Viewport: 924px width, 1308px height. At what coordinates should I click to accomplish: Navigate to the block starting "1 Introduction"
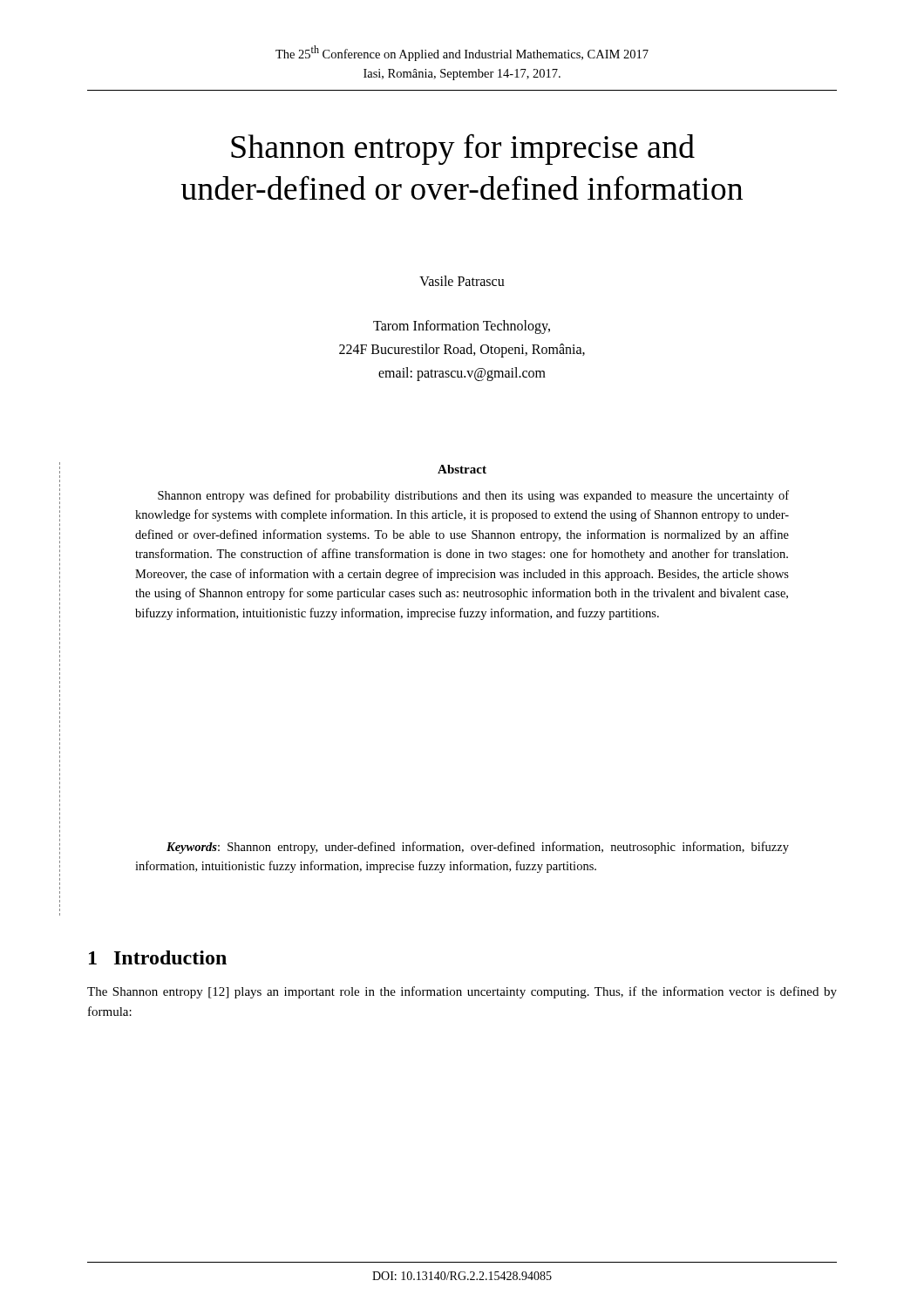[x=158, y=957]
